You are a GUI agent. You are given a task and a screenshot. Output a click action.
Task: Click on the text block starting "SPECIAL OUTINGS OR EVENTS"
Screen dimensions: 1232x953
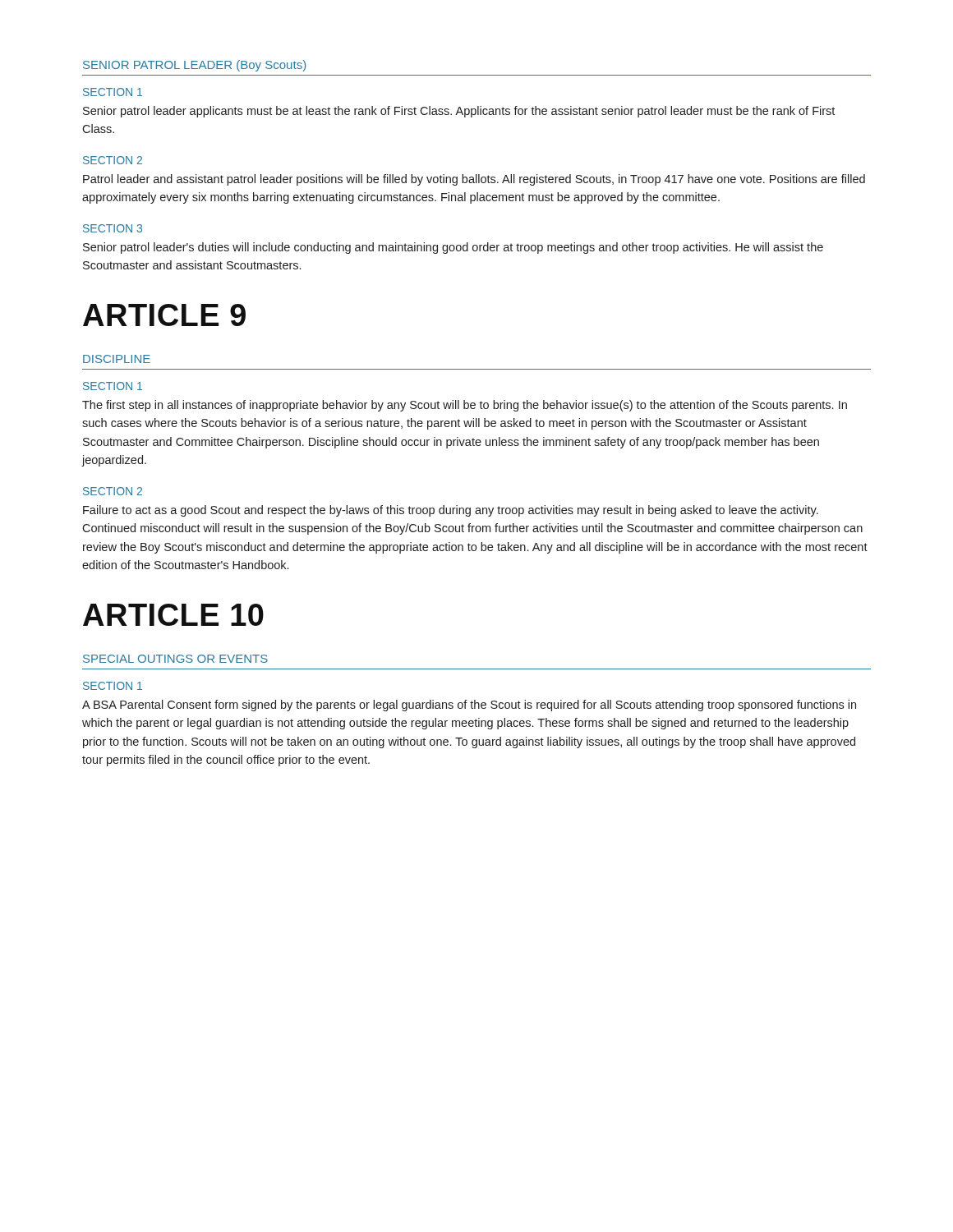pyautogui.click(x=175, y=658)
